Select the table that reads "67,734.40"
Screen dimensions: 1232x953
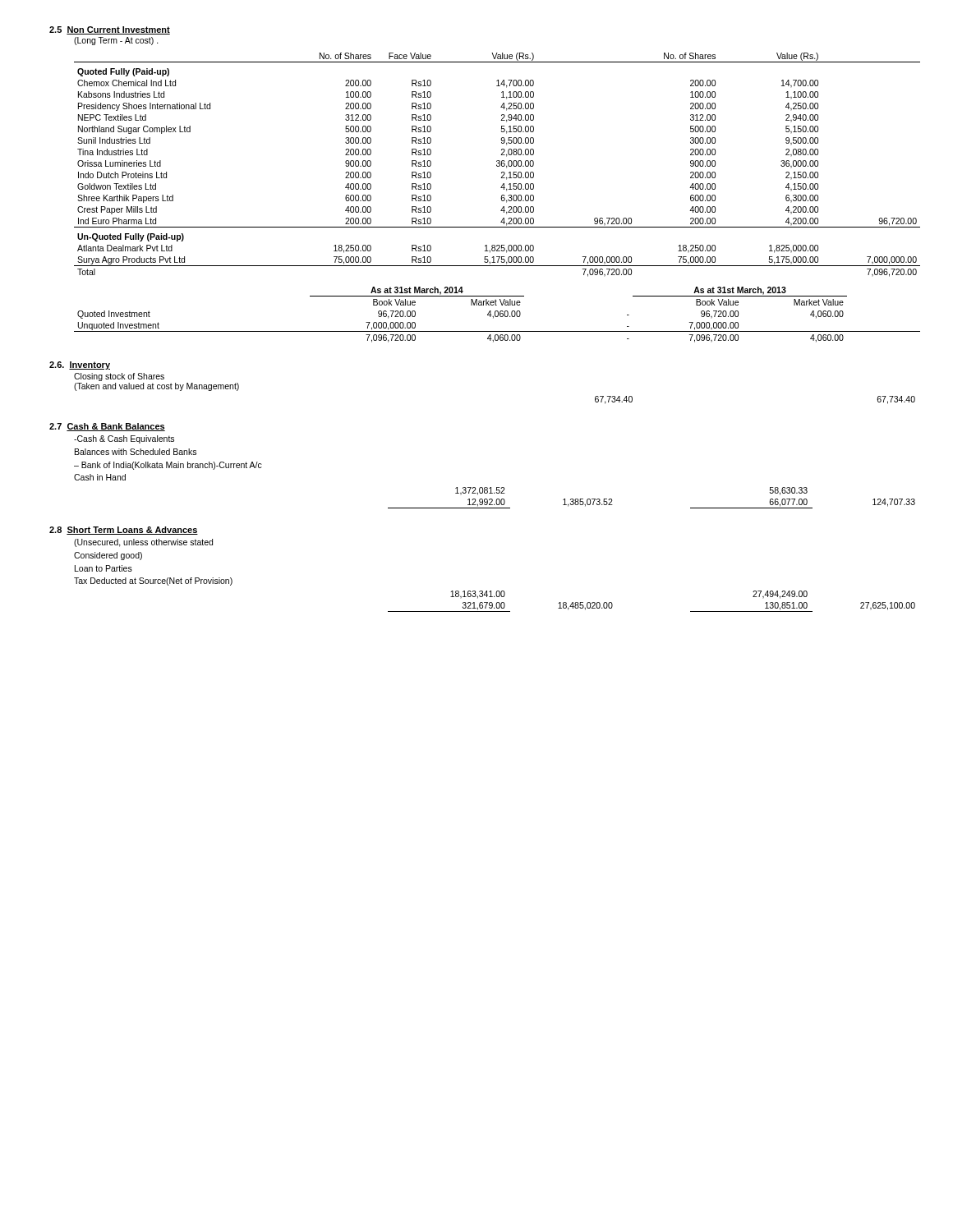pyautogui.click(x=497, y=399)
